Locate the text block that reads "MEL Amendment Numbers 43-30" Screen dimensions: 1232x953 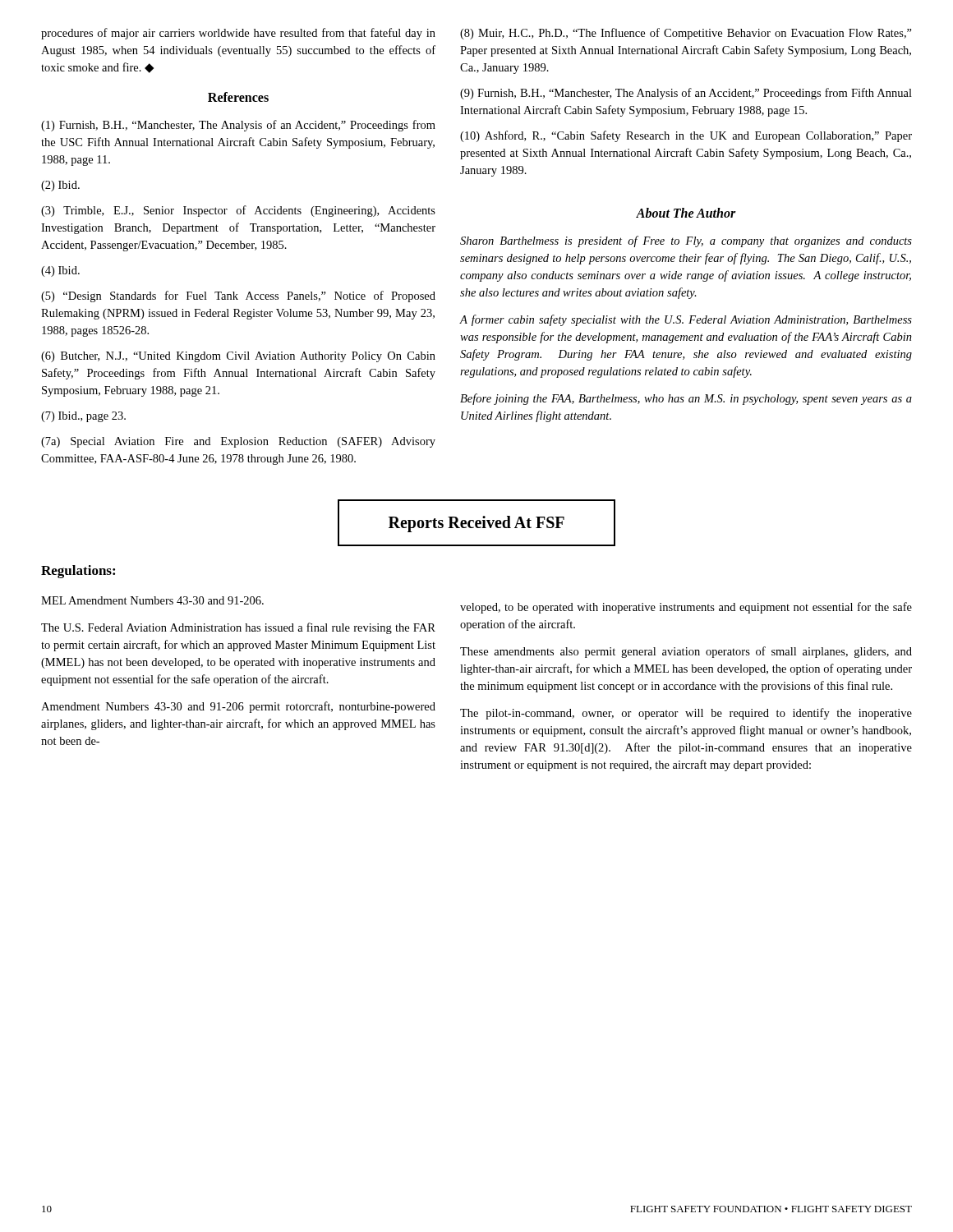153,601
